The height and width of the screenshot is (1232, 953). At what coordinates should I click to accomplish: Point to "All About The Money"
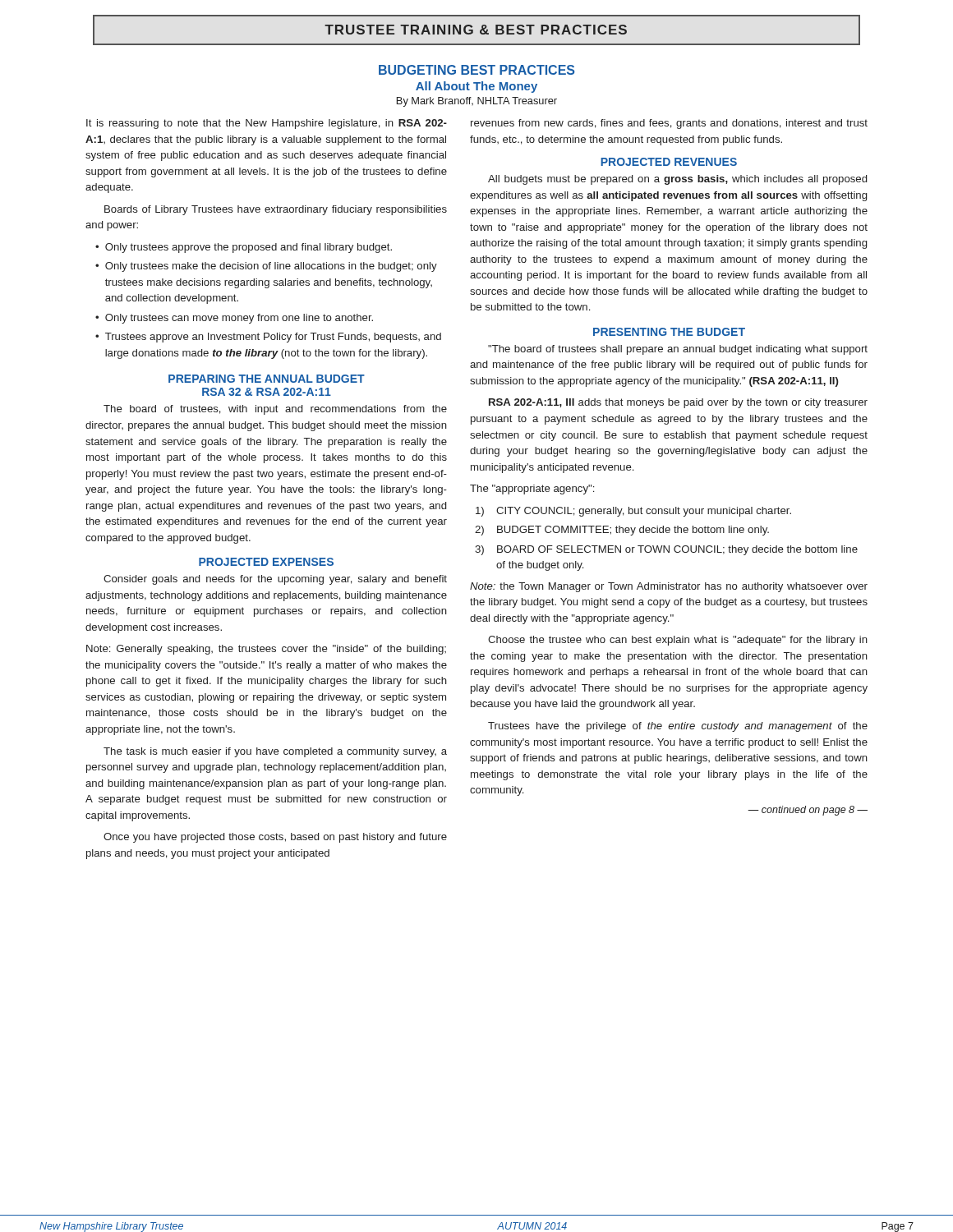pyautogui.click(x=476, y=86)
